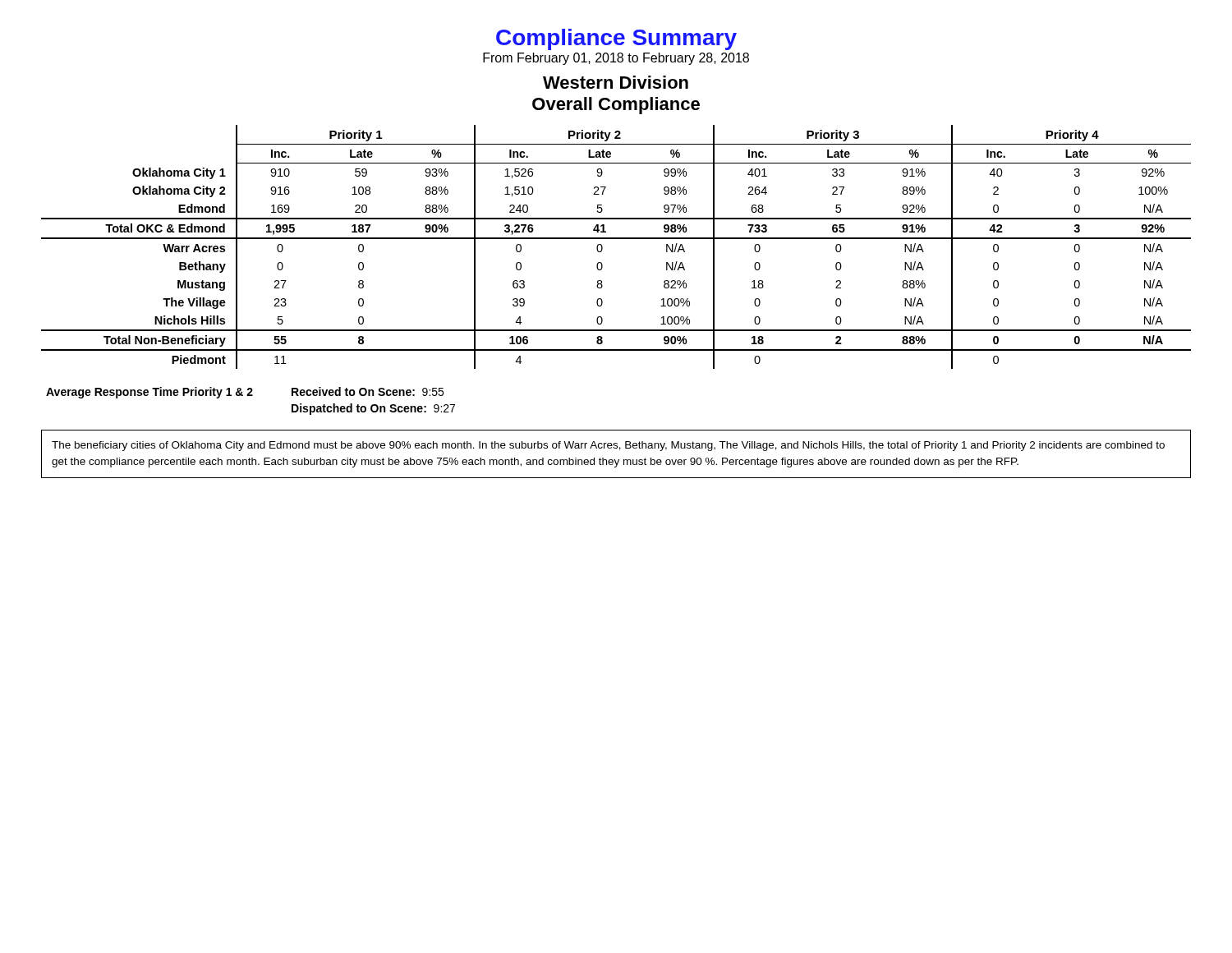Where does it say "Western Division Overall Compliance"?

click(616, 94)
